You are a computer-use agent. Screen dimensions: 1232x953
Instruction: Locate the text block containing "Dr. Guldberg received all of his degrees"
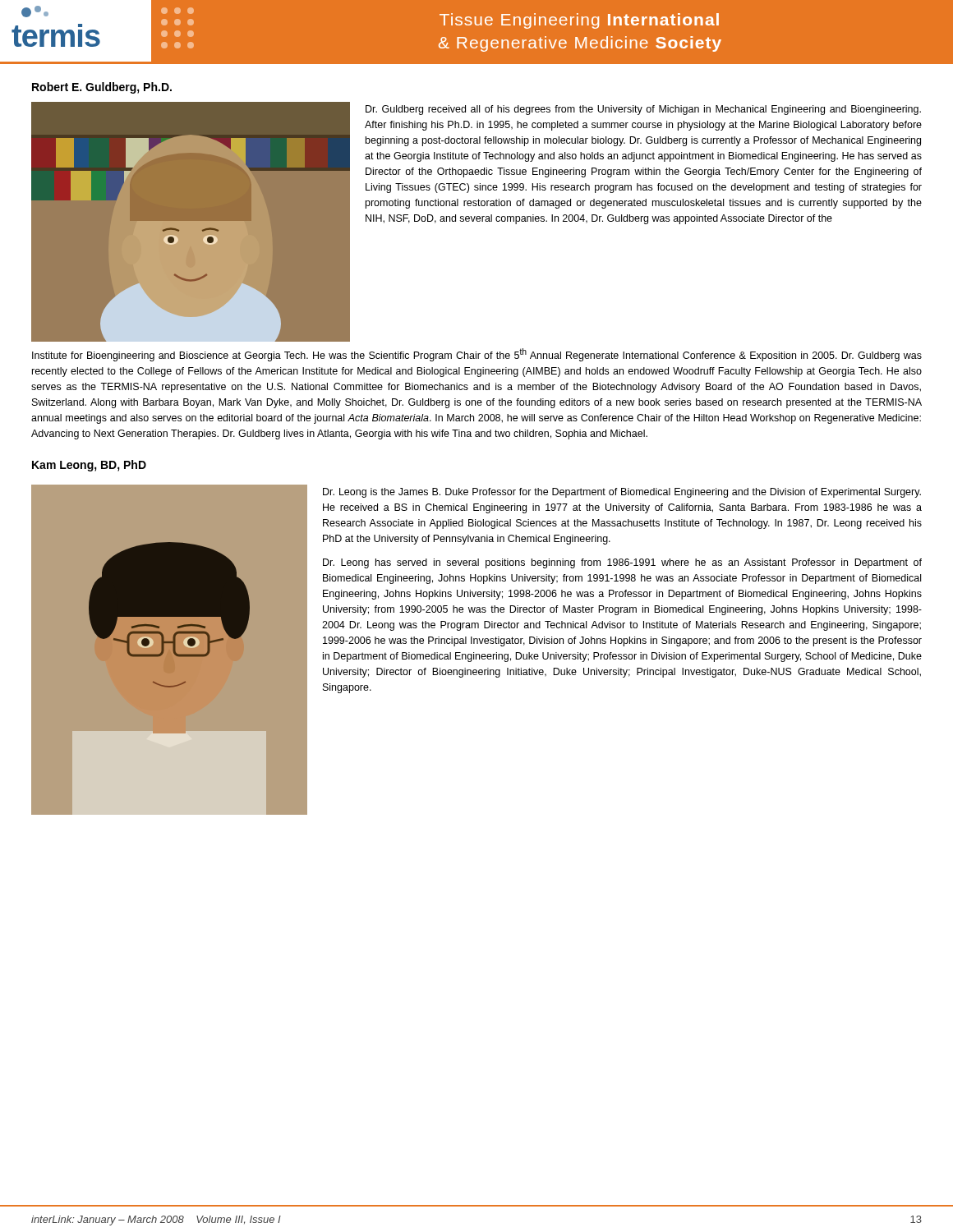coord(643,164)
